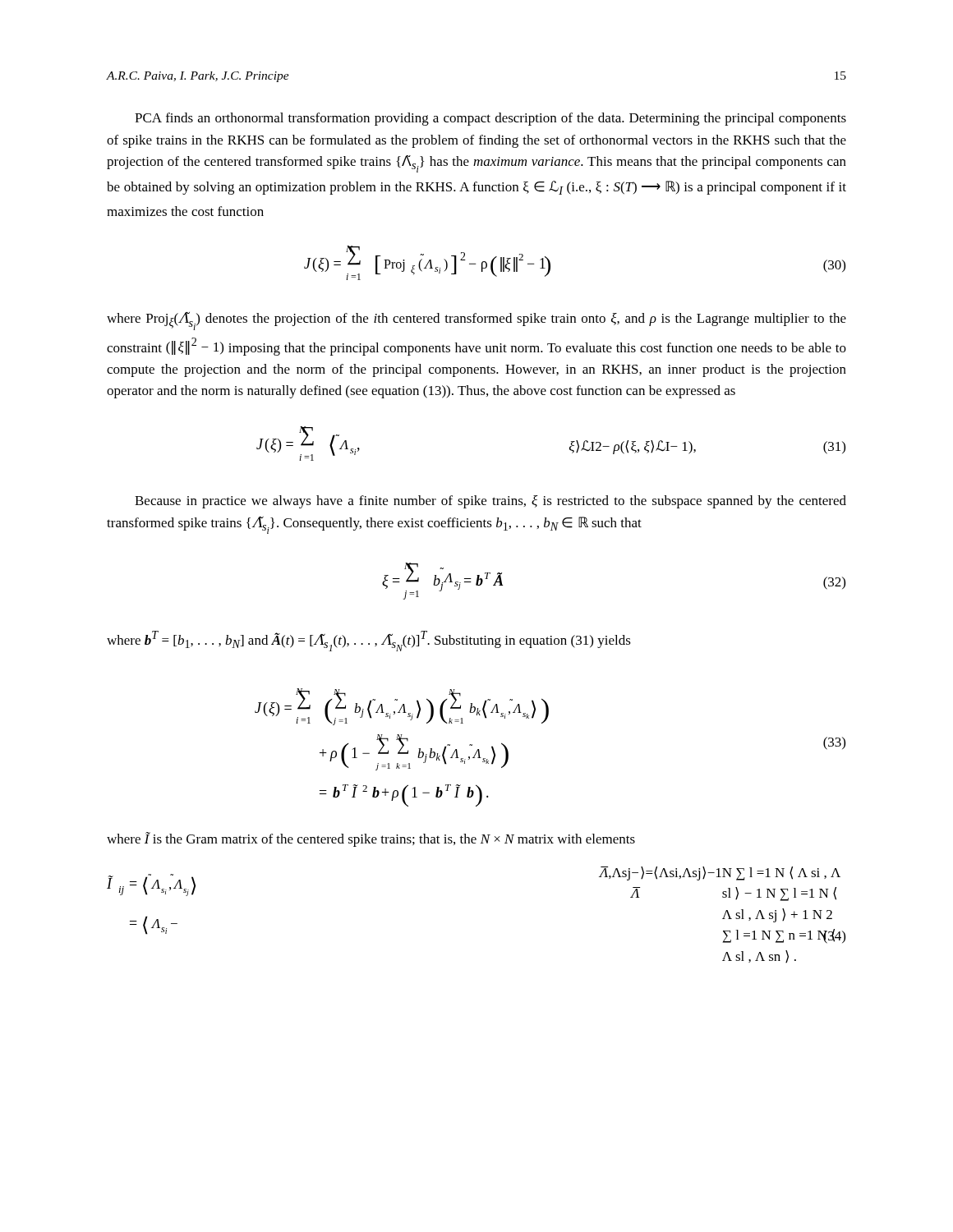
Task: Select the formula with the text "ξ = ∑"
Action: tap(444, 582)
